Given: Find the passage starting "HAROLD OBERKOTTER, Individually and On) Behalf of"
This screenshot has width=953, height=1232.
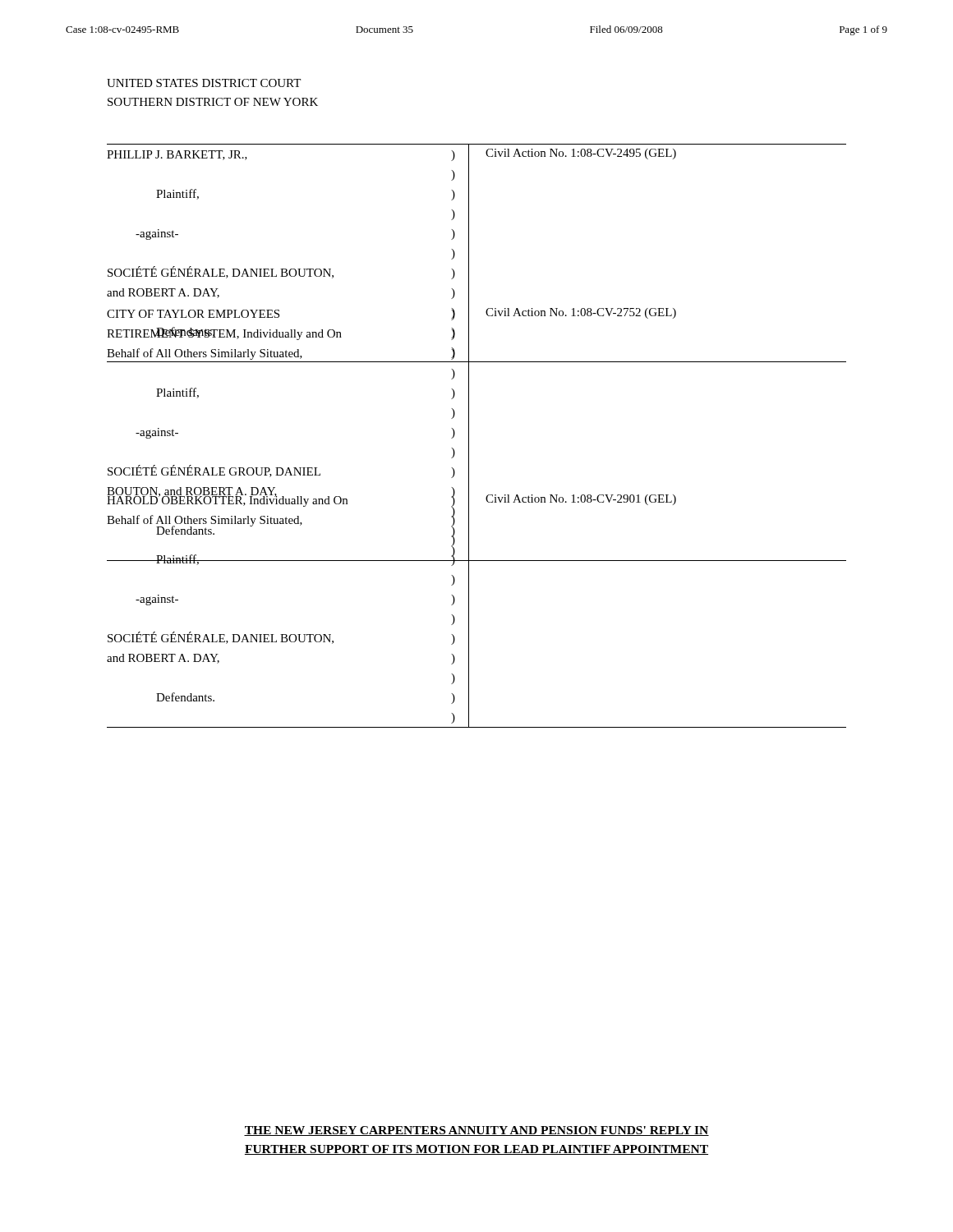Looking at the screenshot, I should (476, 609).
